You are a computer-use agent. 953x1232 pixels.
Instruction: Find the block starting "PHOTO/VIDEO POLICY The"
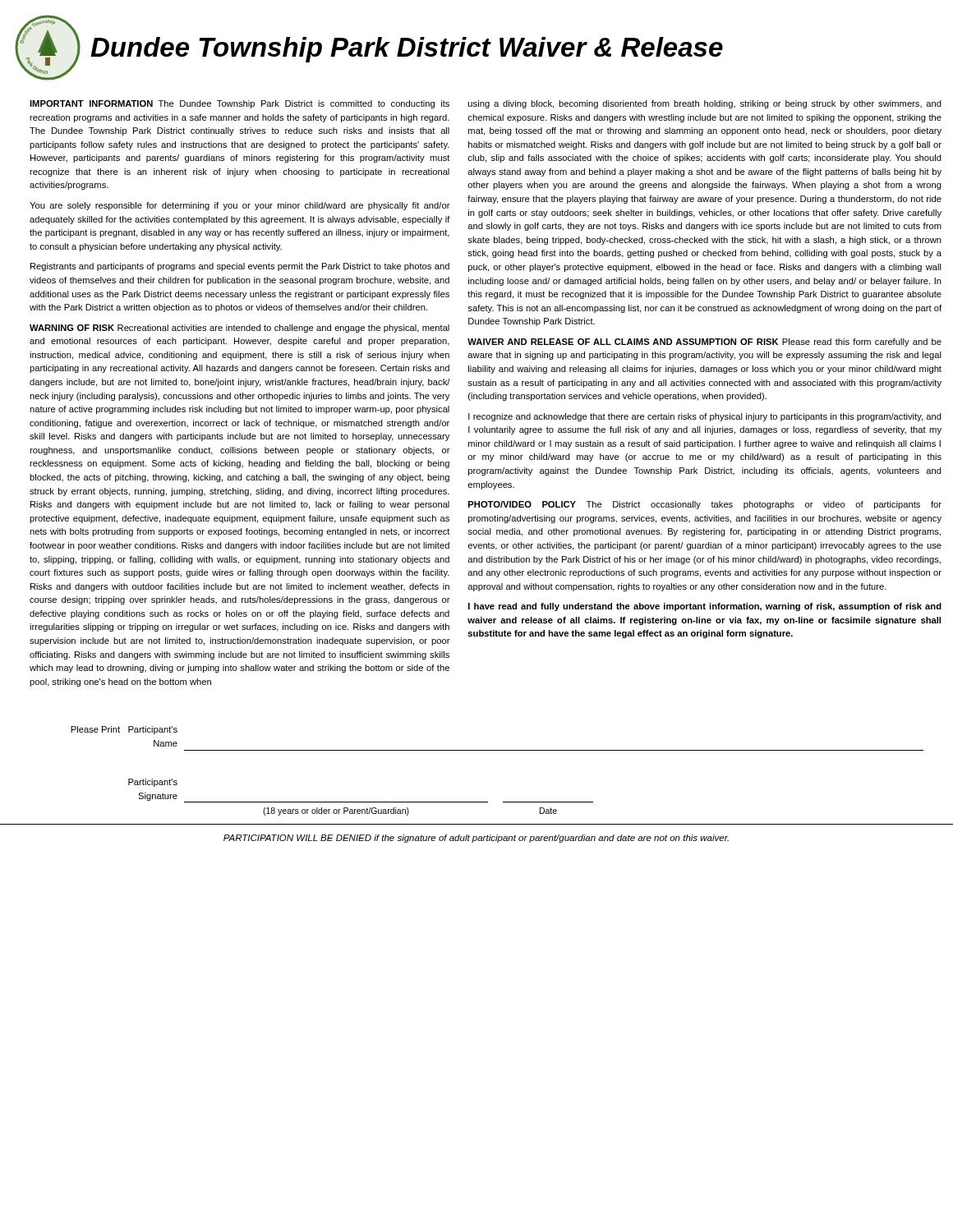(705, 545)
